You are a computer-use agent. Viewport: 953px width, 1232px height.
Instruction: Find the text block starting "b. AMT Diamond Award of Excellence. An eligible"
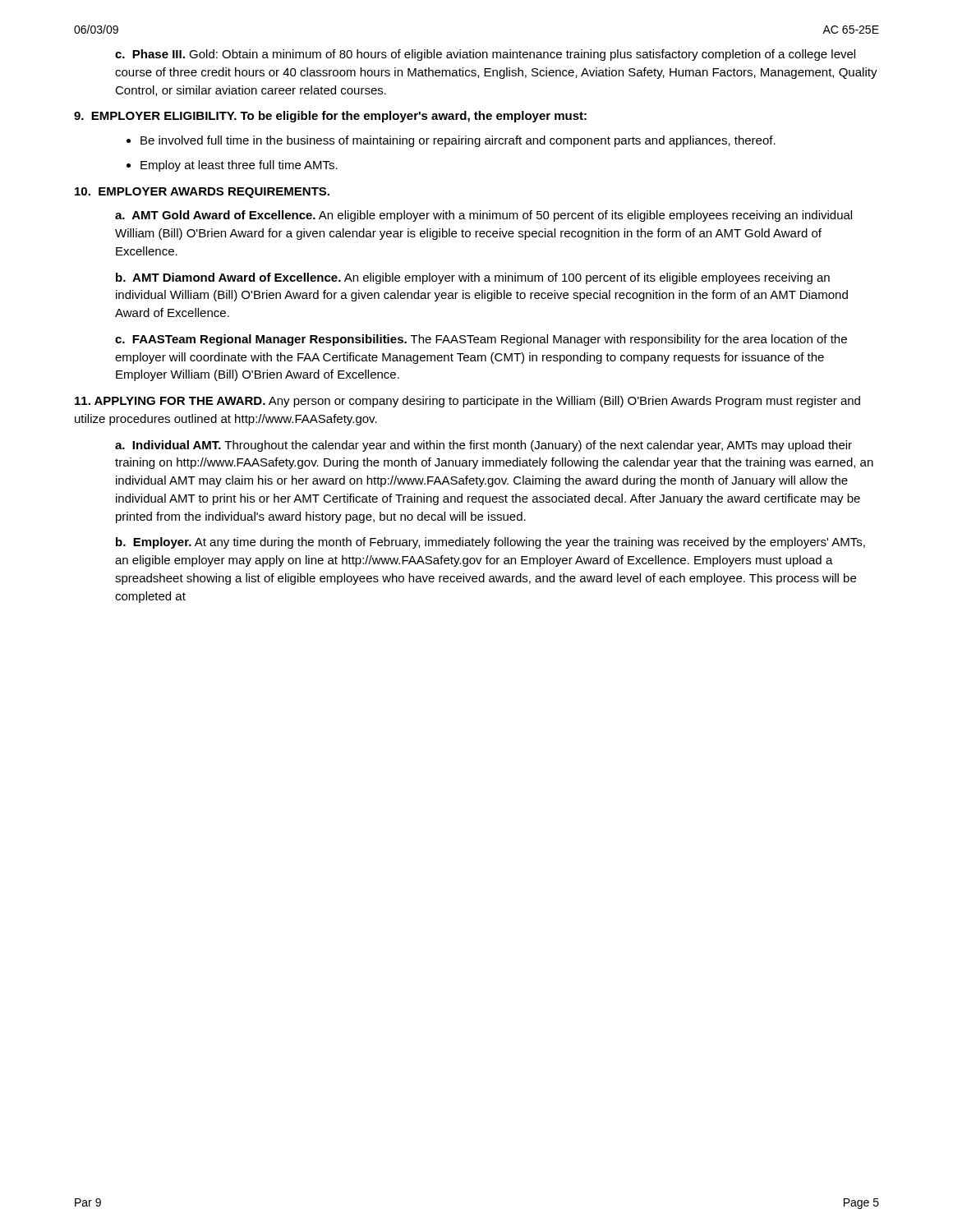point(482,295)
